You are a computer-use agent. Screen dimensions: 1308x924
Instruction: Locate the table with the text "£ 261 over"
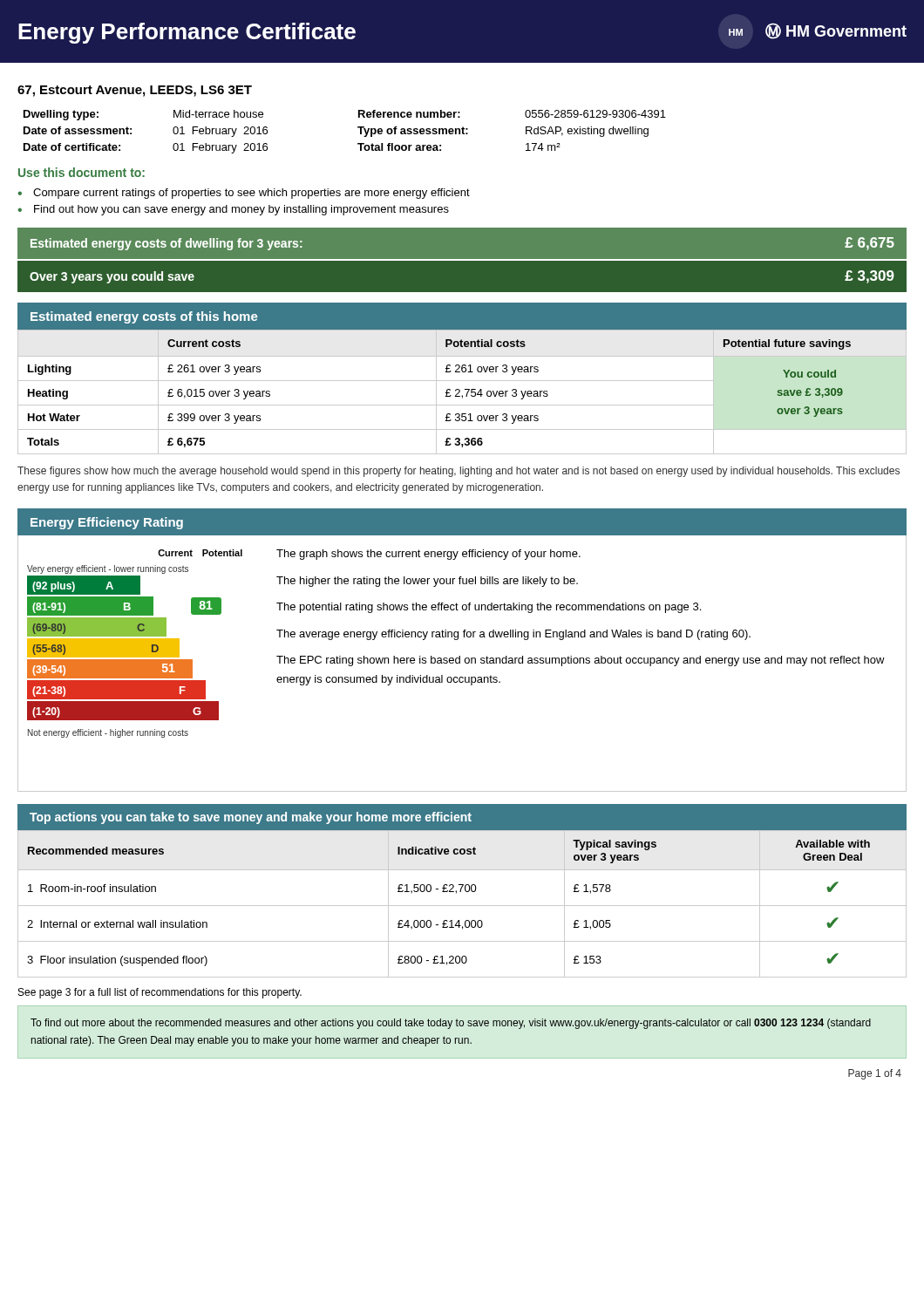pos(462,392)
